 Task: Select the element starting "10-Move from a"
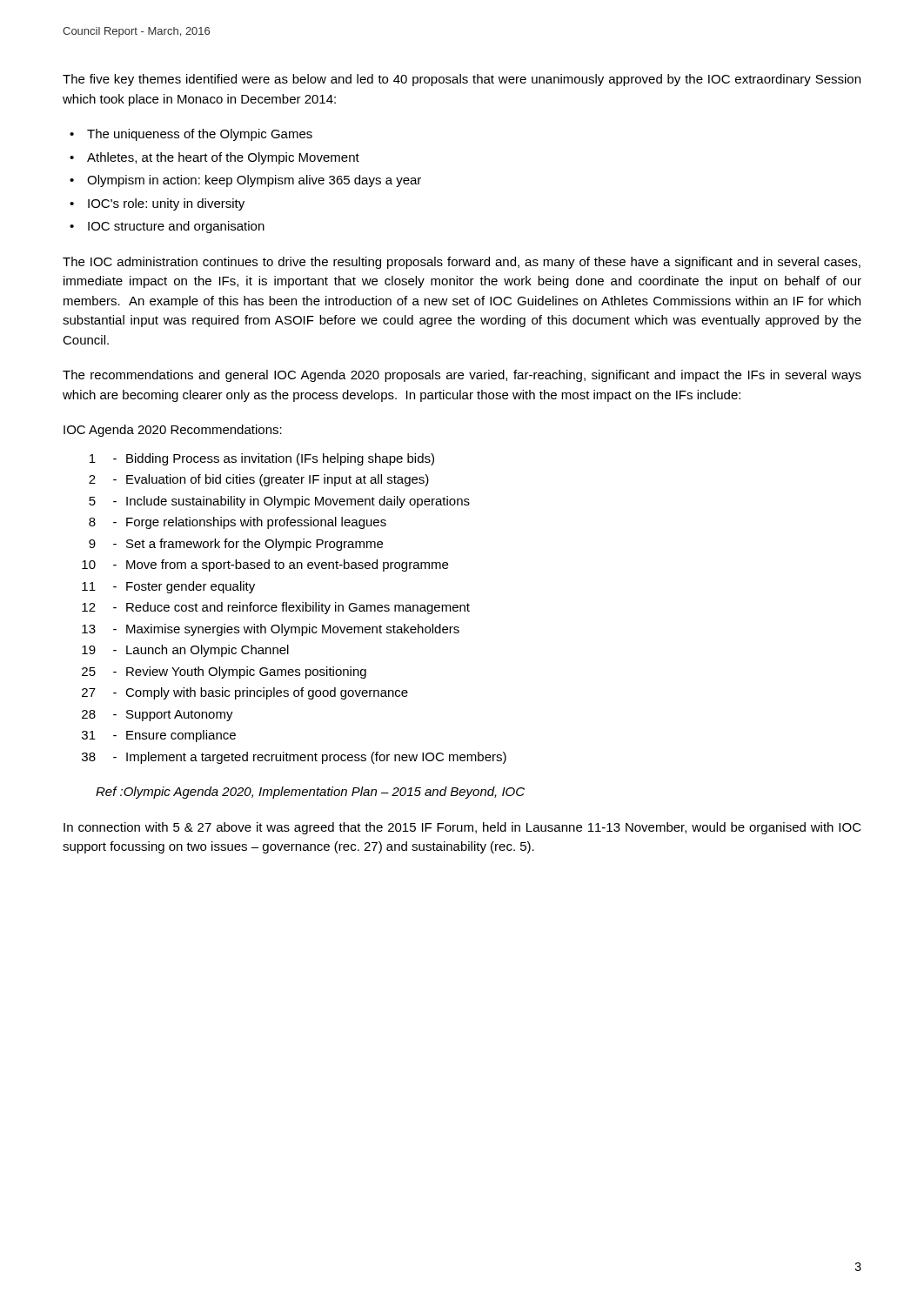click(265, 566)
